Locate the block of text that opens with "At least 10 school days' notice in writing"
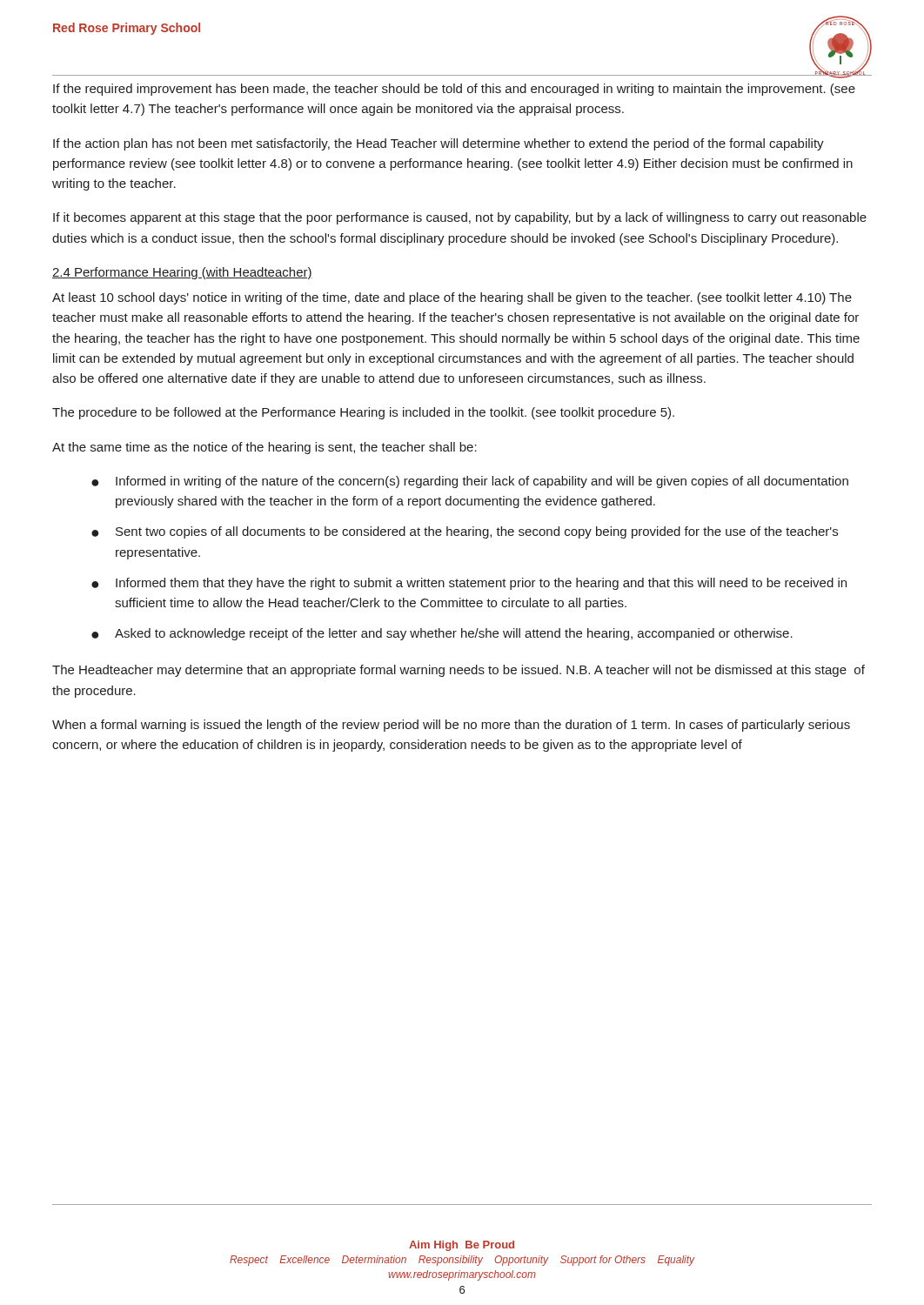924x1305 pixels. 456,338
